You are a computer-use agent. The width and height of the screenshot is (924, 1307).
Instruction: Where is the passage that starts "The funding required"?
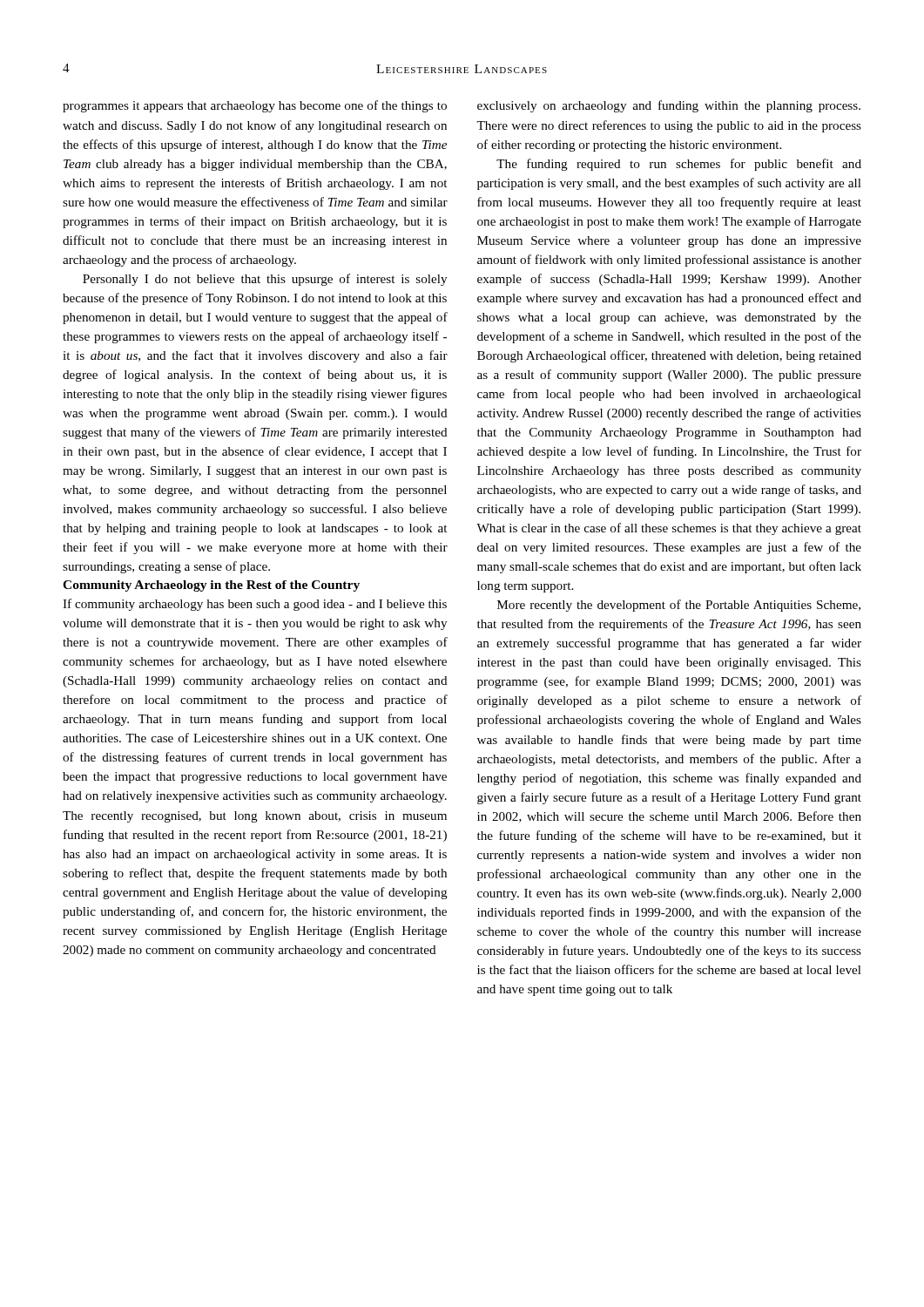pos(669,375)
